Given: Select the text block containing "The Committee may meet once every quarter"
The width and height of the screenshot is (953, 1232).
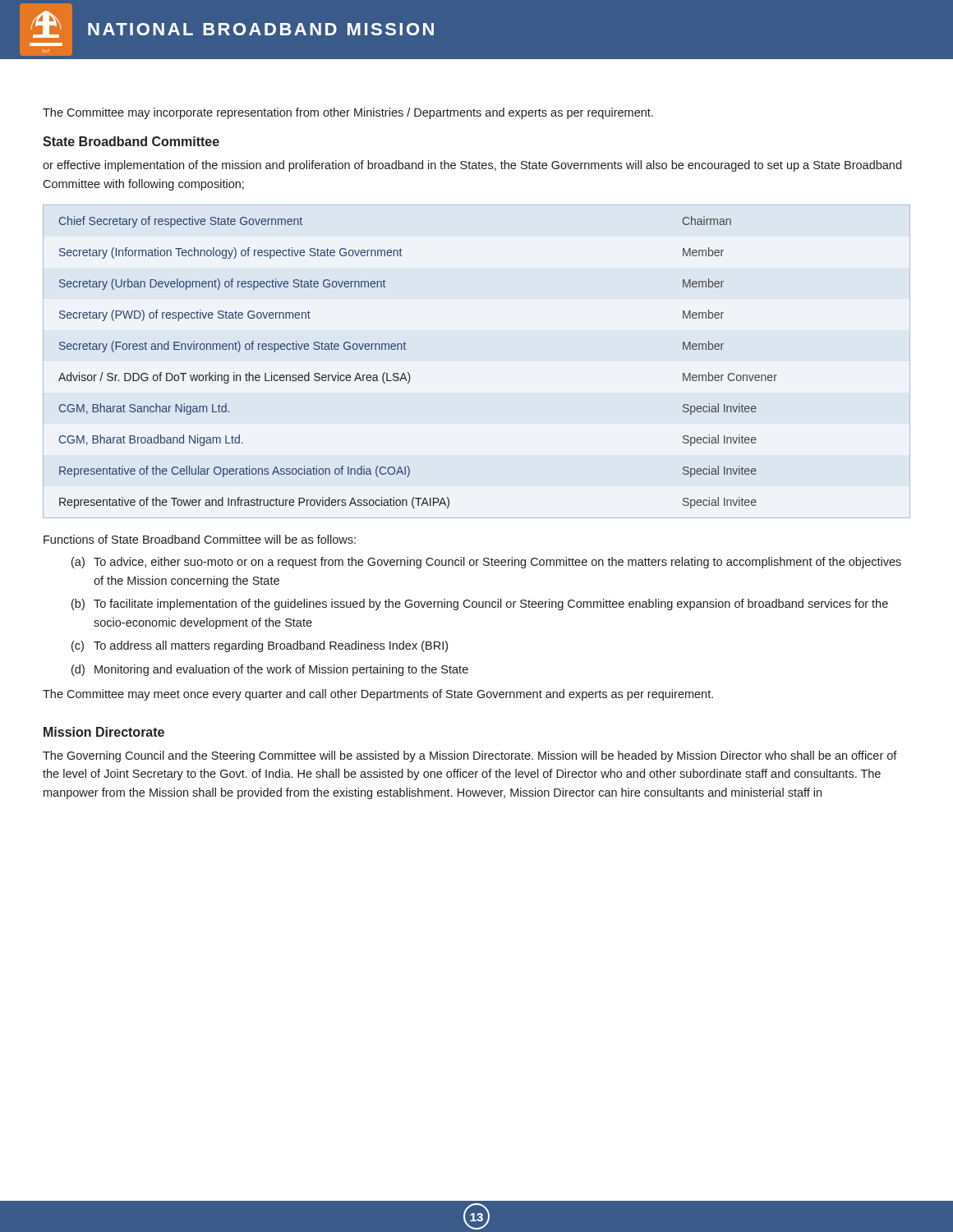Looking at the screenshot, I should tap(378, 694).
